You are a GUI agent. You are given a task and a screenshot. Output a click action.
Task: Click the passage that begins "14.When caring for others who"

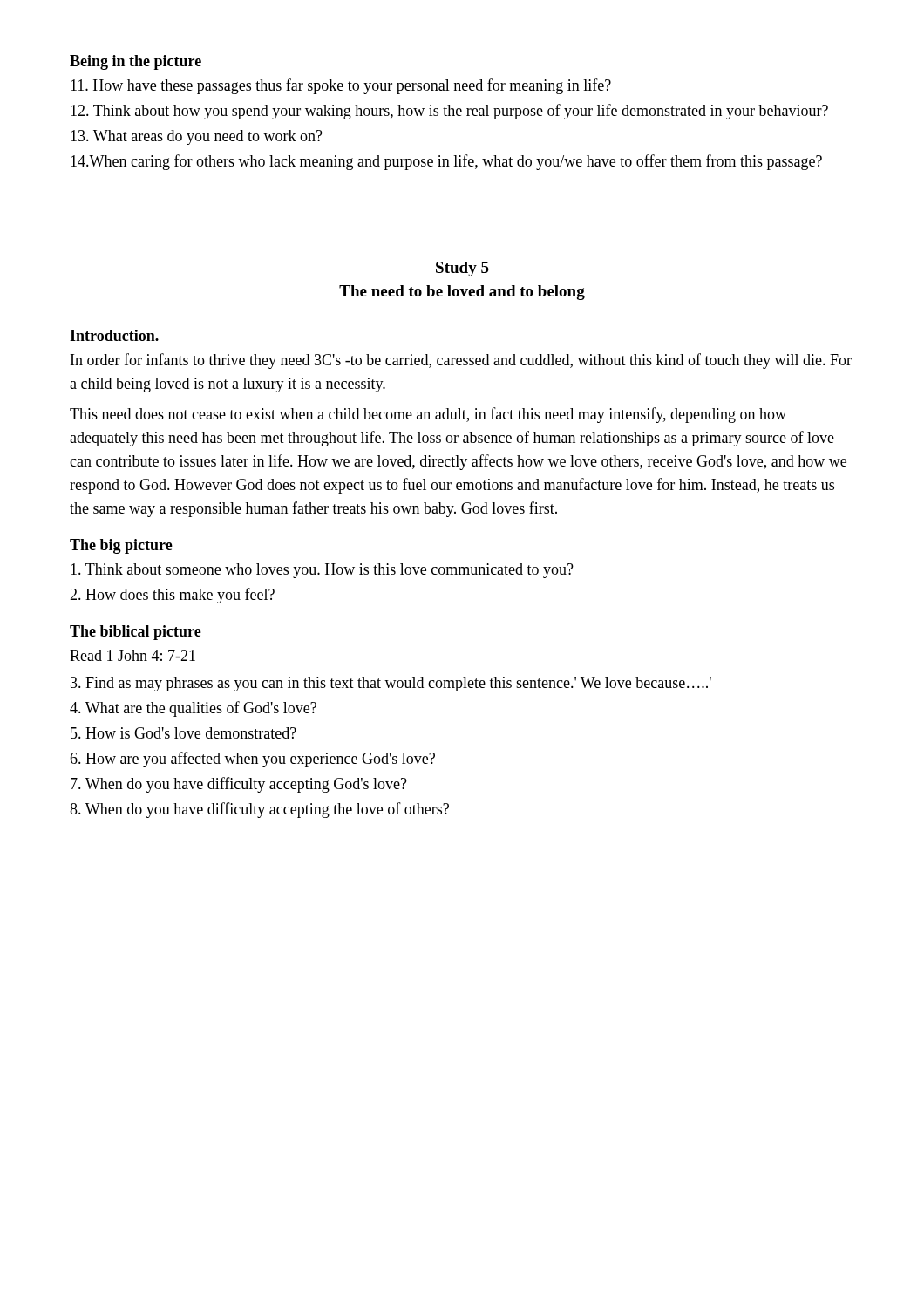click(446, 161)
